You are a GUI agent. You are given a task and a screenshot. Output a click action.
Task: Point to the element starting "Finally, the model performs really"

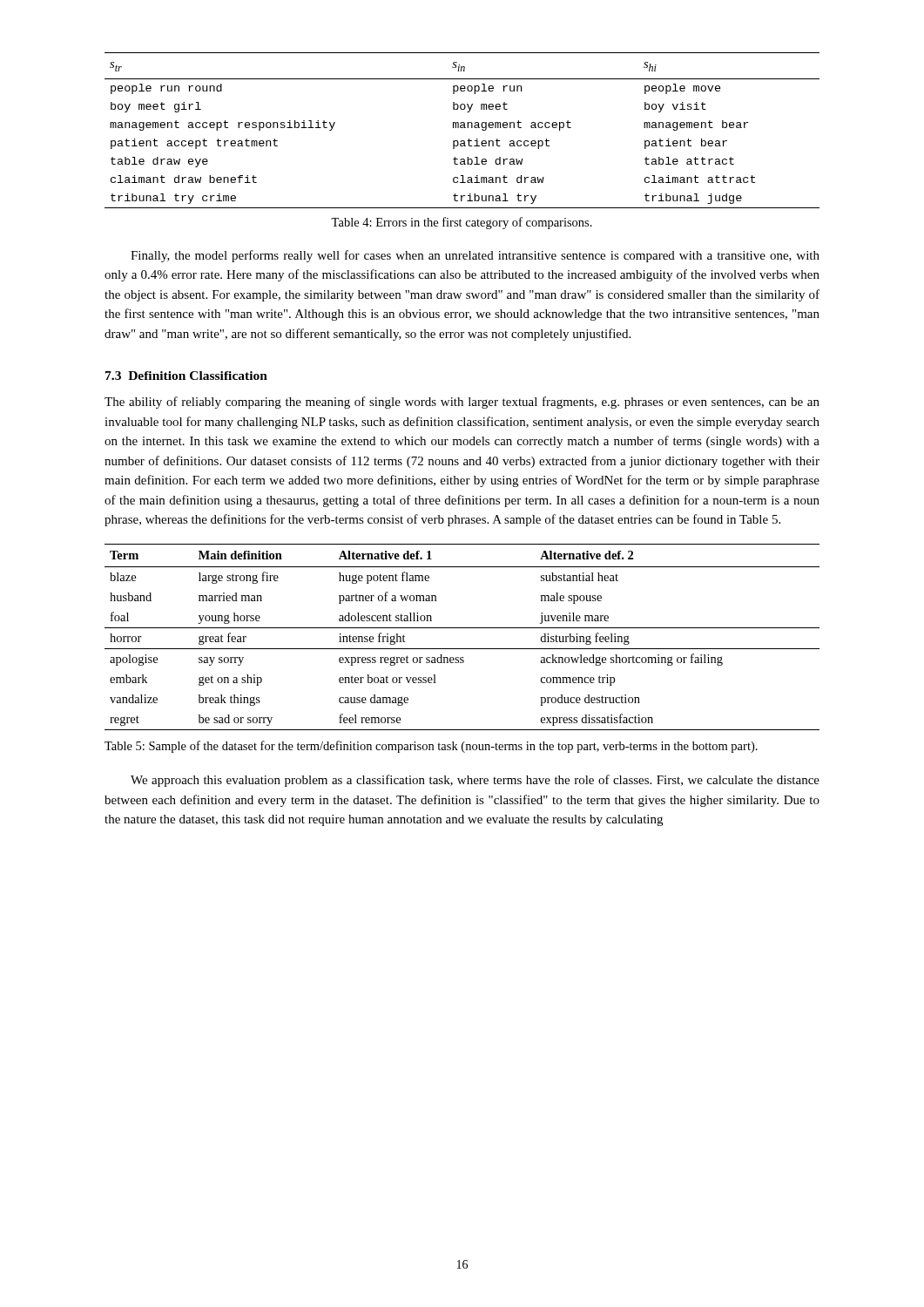tap(462, 294)
